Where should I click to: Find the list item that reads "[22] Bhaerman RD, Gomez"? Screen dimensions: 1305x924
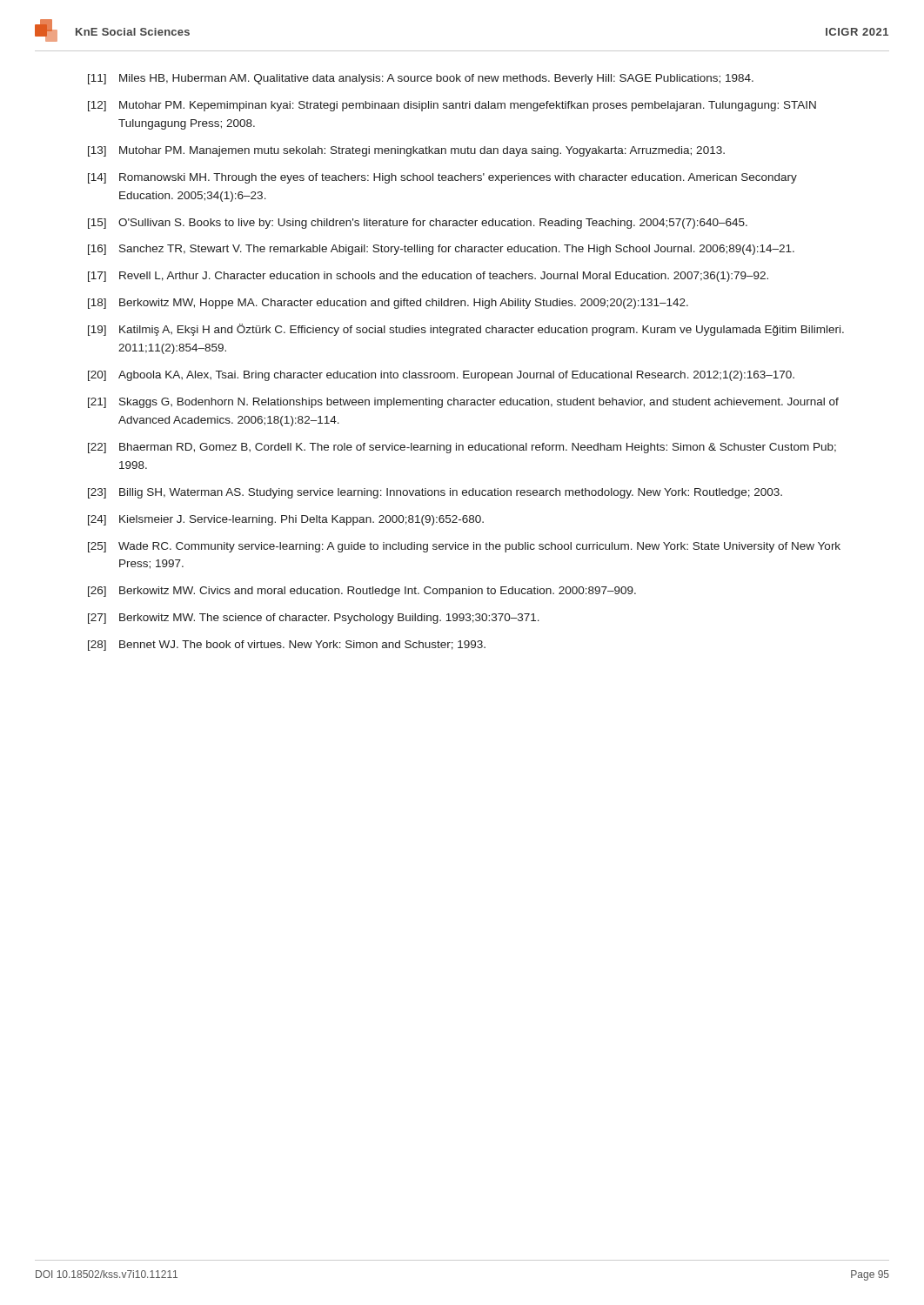471,457
